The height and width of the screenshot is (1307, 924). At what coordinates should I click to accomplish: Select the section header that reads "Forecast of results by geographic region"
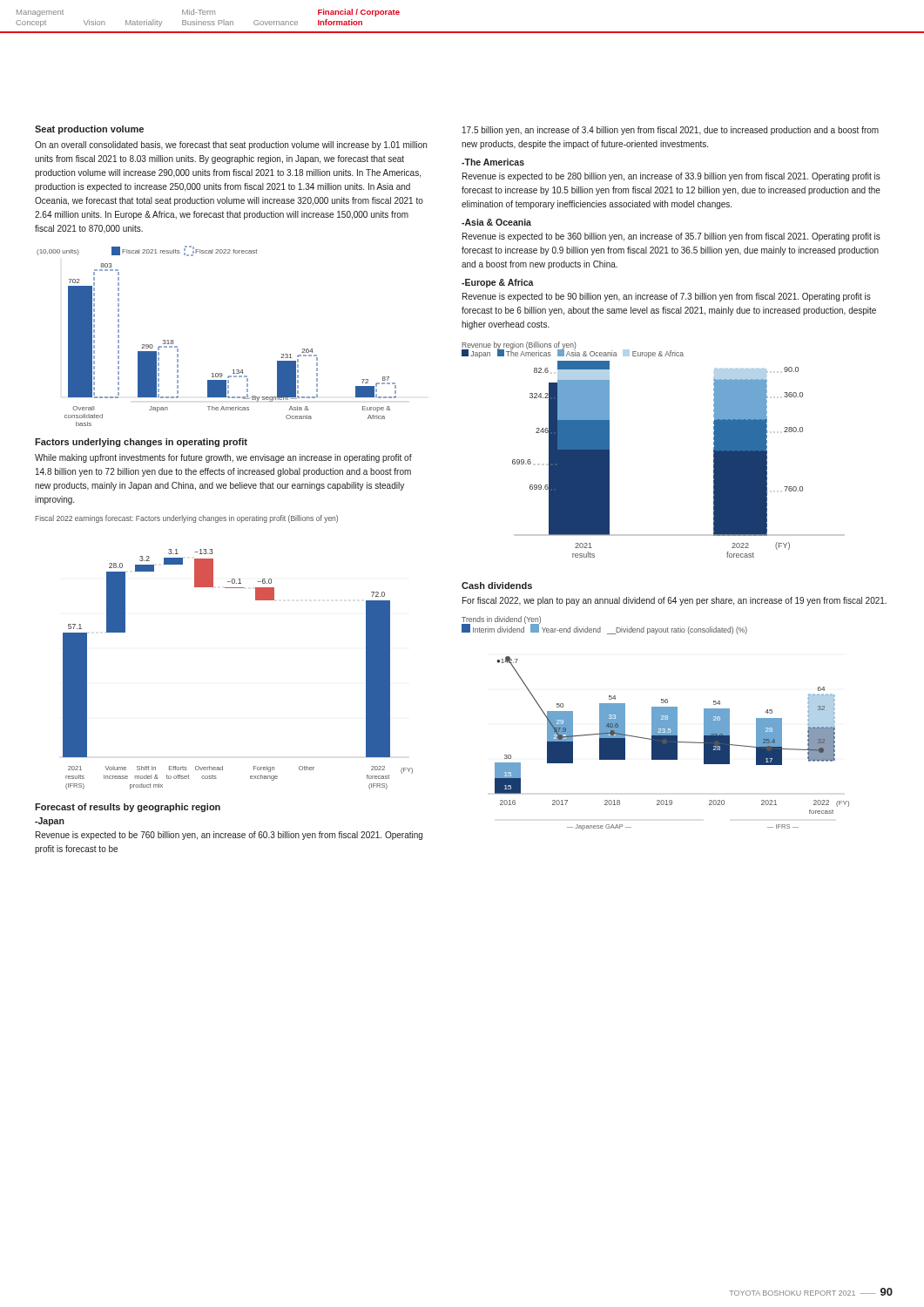128,807
